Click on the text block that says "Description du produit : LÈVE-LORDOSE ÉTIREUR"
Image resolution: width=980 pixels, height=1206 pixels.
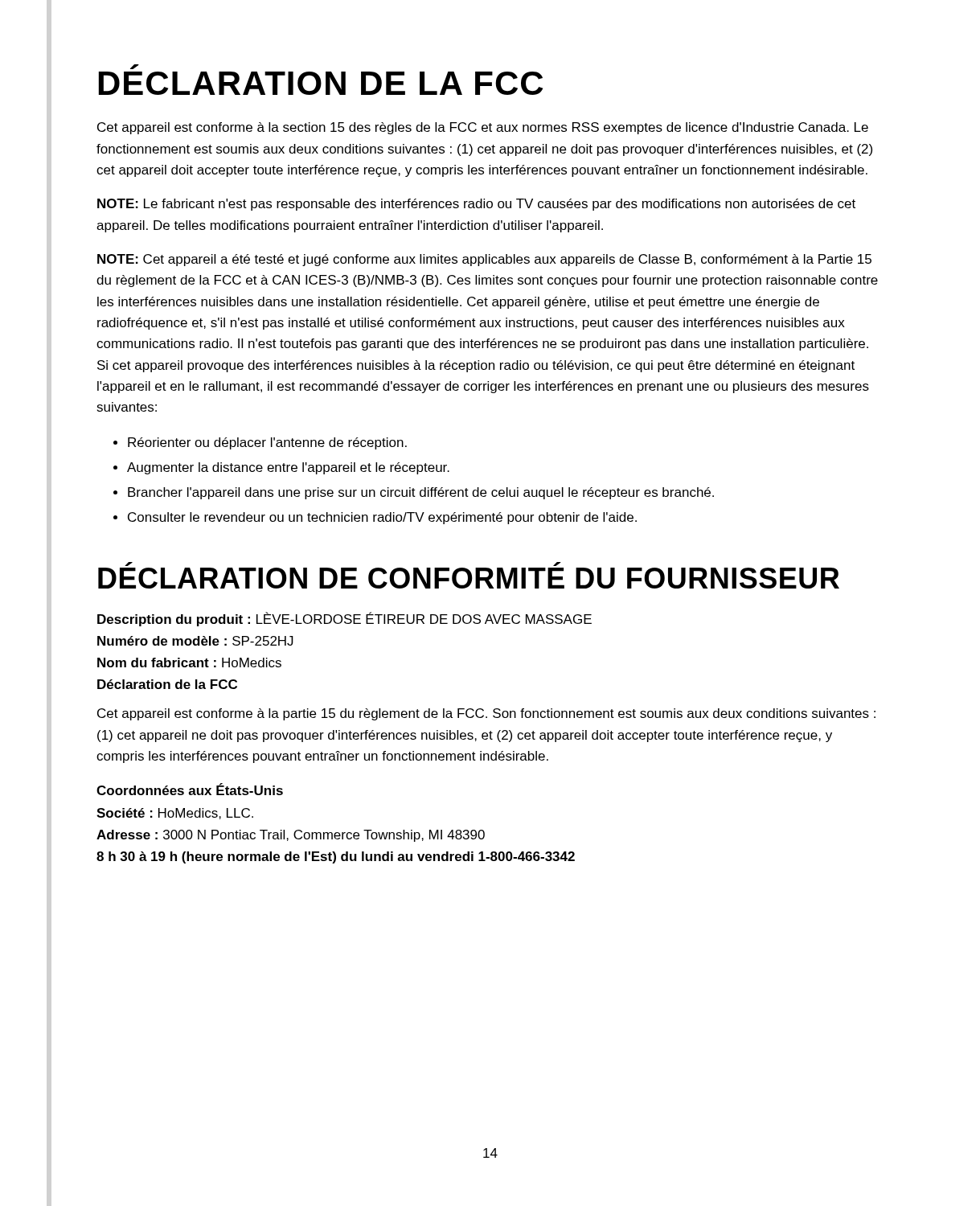[x=344, y=619]
